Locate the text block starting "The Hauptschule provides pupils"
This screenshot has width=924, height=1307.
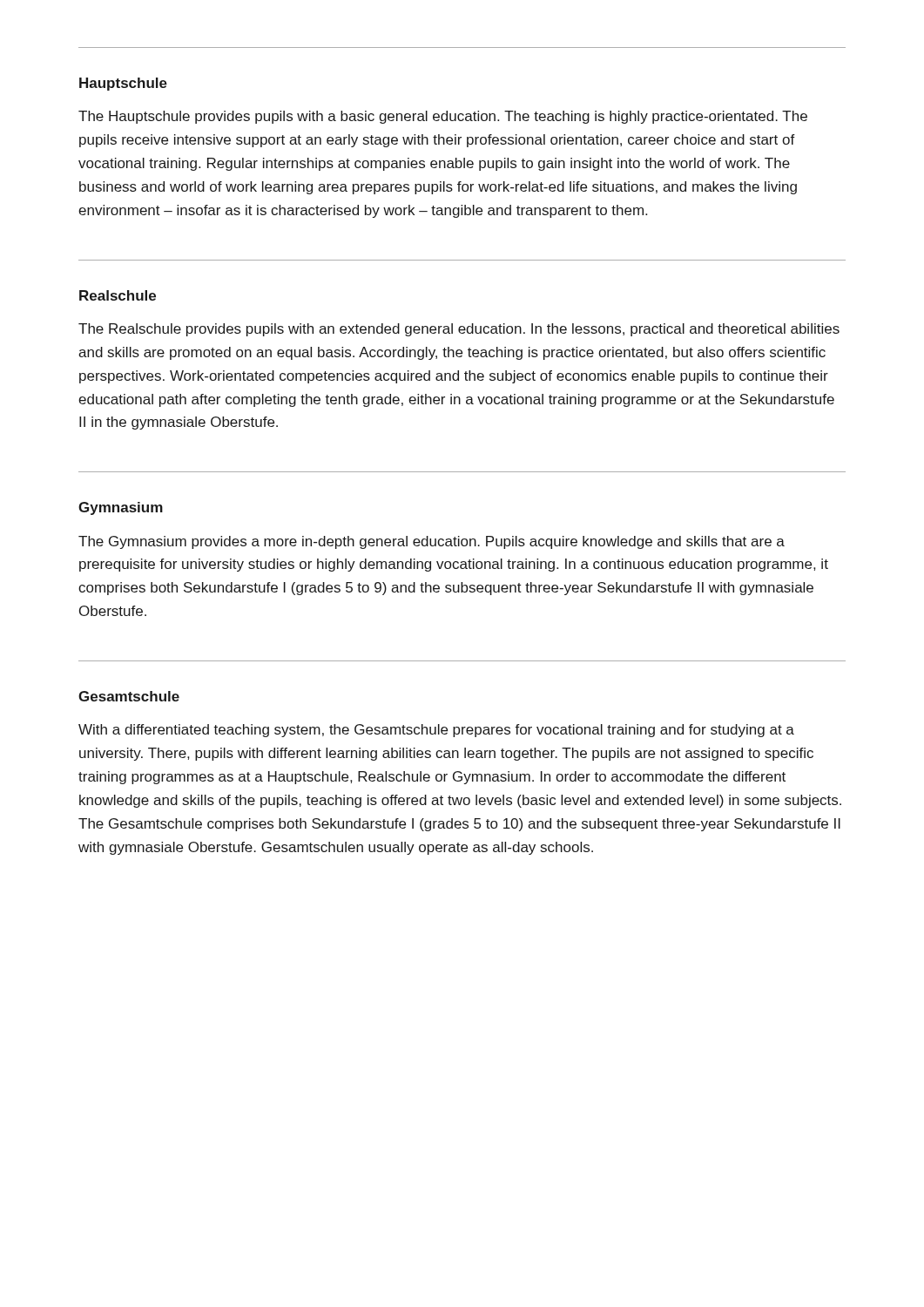click(443, 163)
